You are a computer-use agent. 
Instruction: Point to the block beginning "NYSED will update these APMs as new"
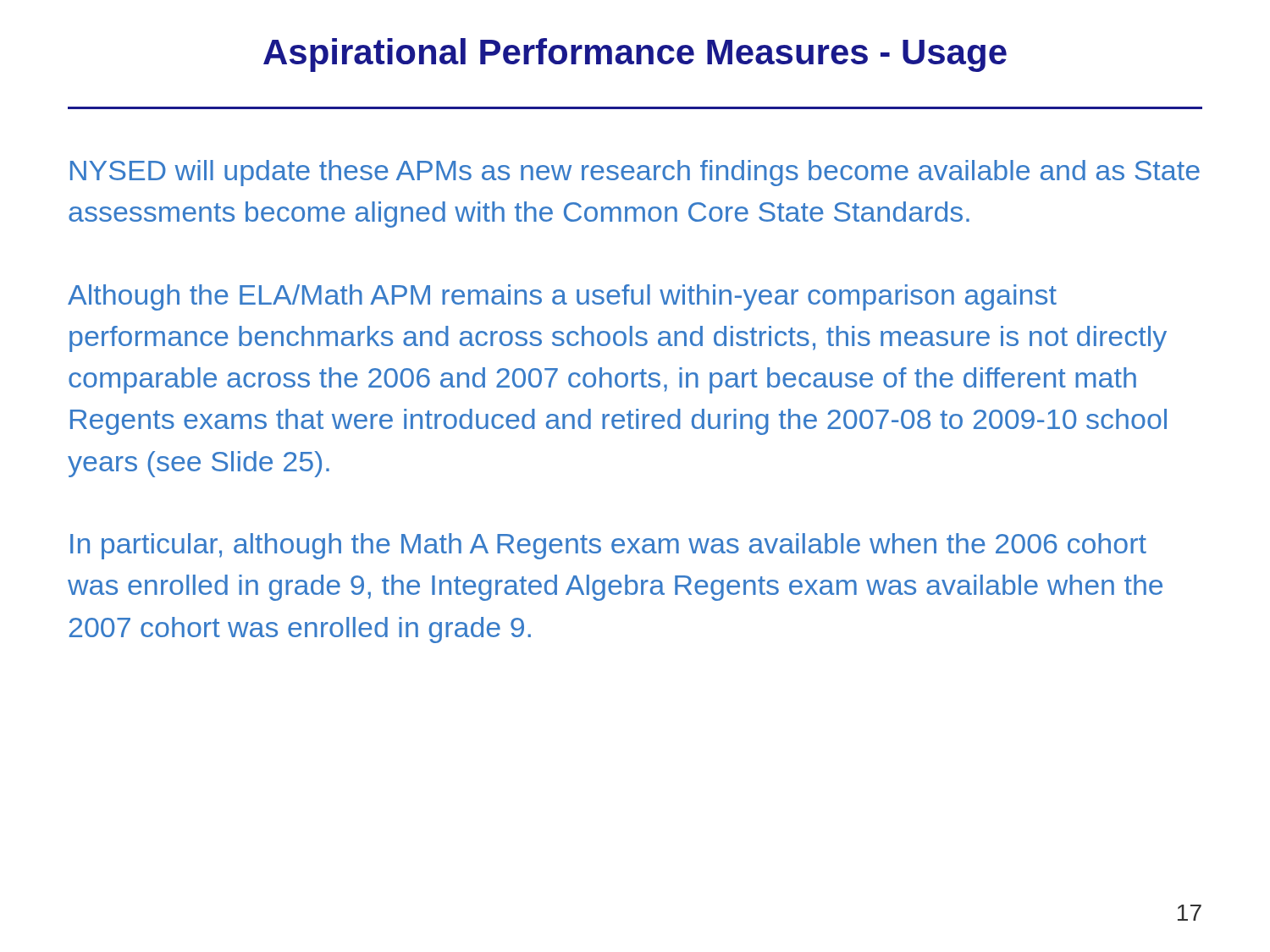pyautogui.click(x=634, y=191)
